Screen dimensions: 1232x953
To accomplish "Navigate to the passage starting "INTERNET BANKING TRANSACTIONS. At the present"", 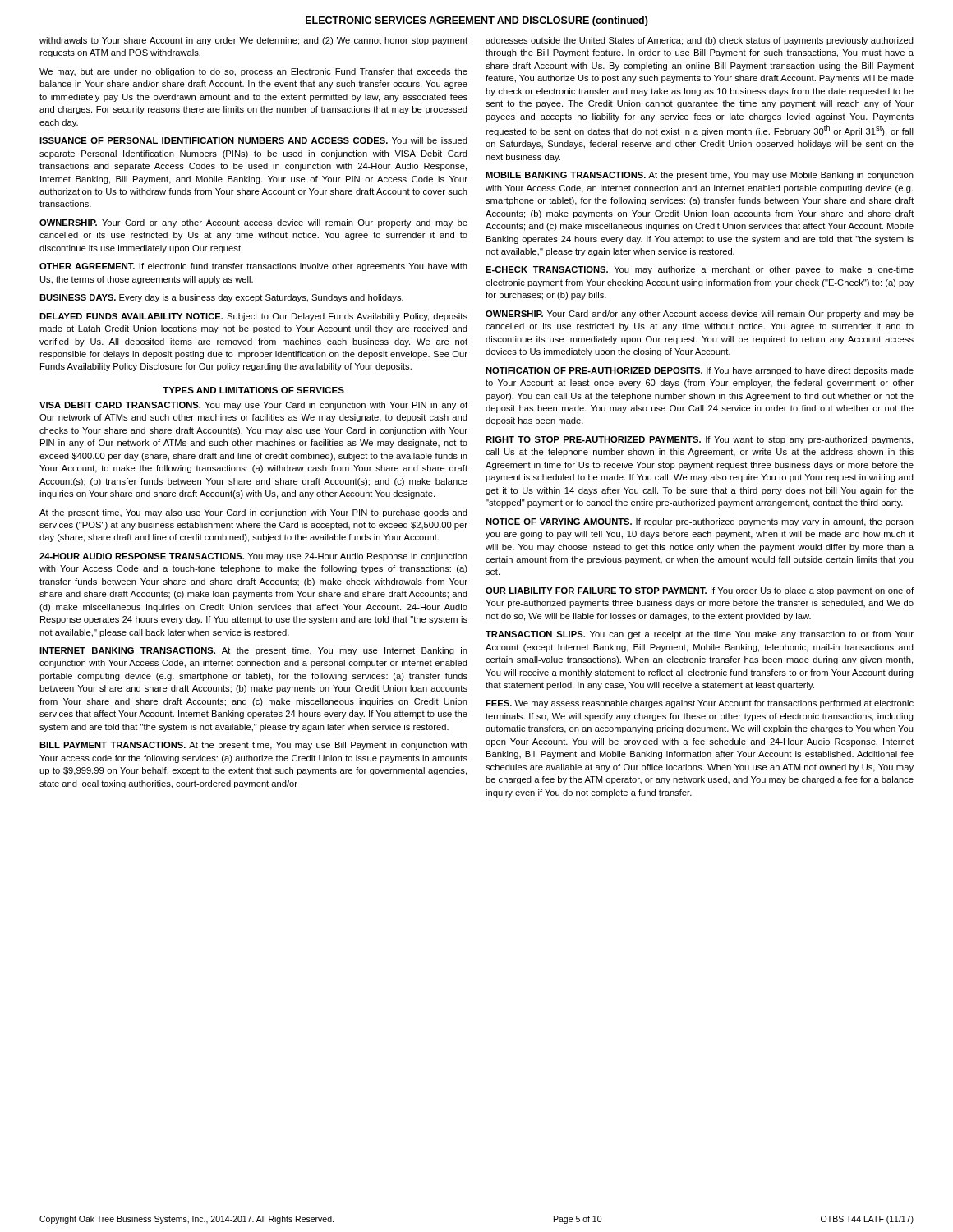I will 253,689.
